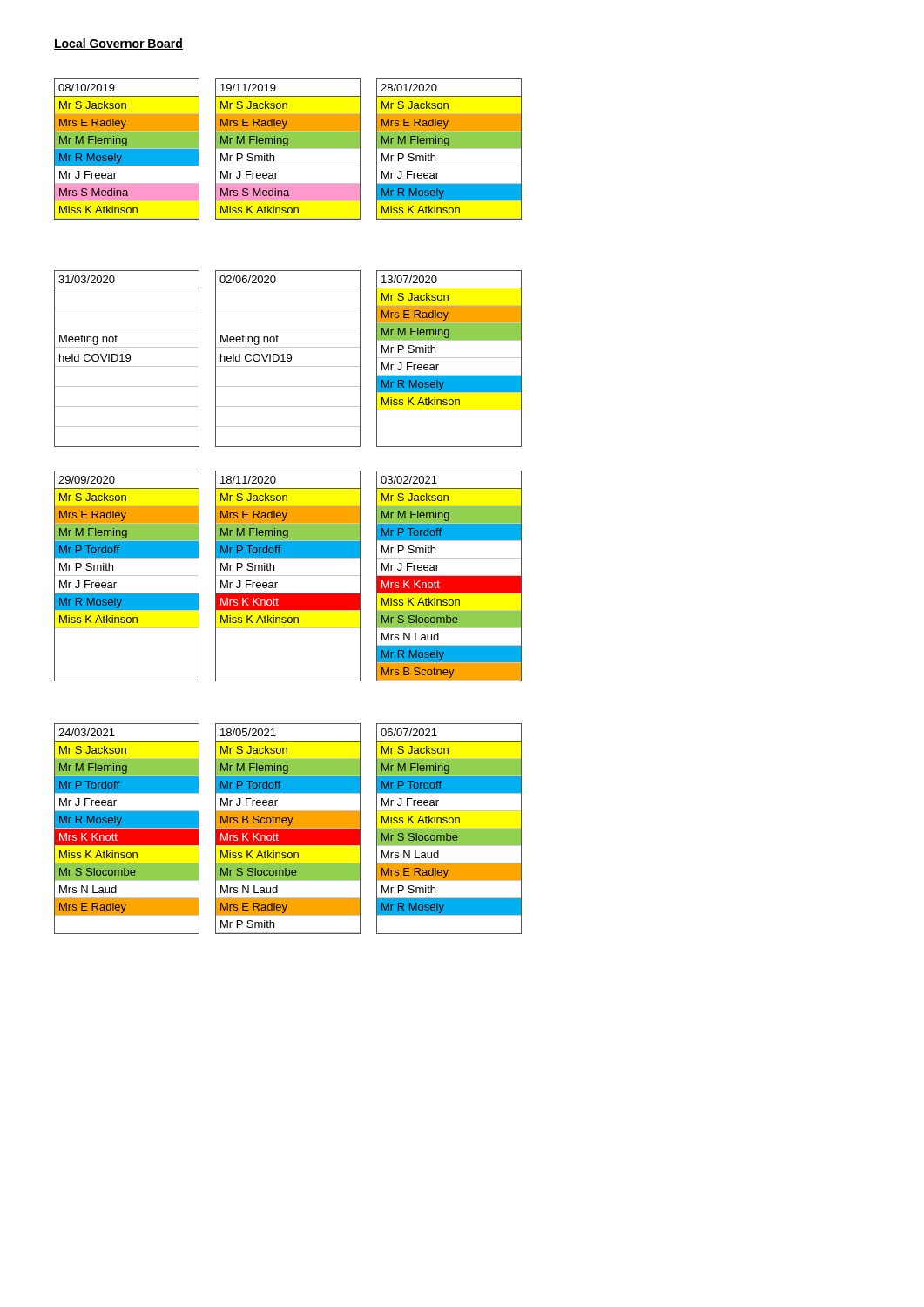Click on the table containing "24/03/2021 Mr S"

tap(288, 829)
